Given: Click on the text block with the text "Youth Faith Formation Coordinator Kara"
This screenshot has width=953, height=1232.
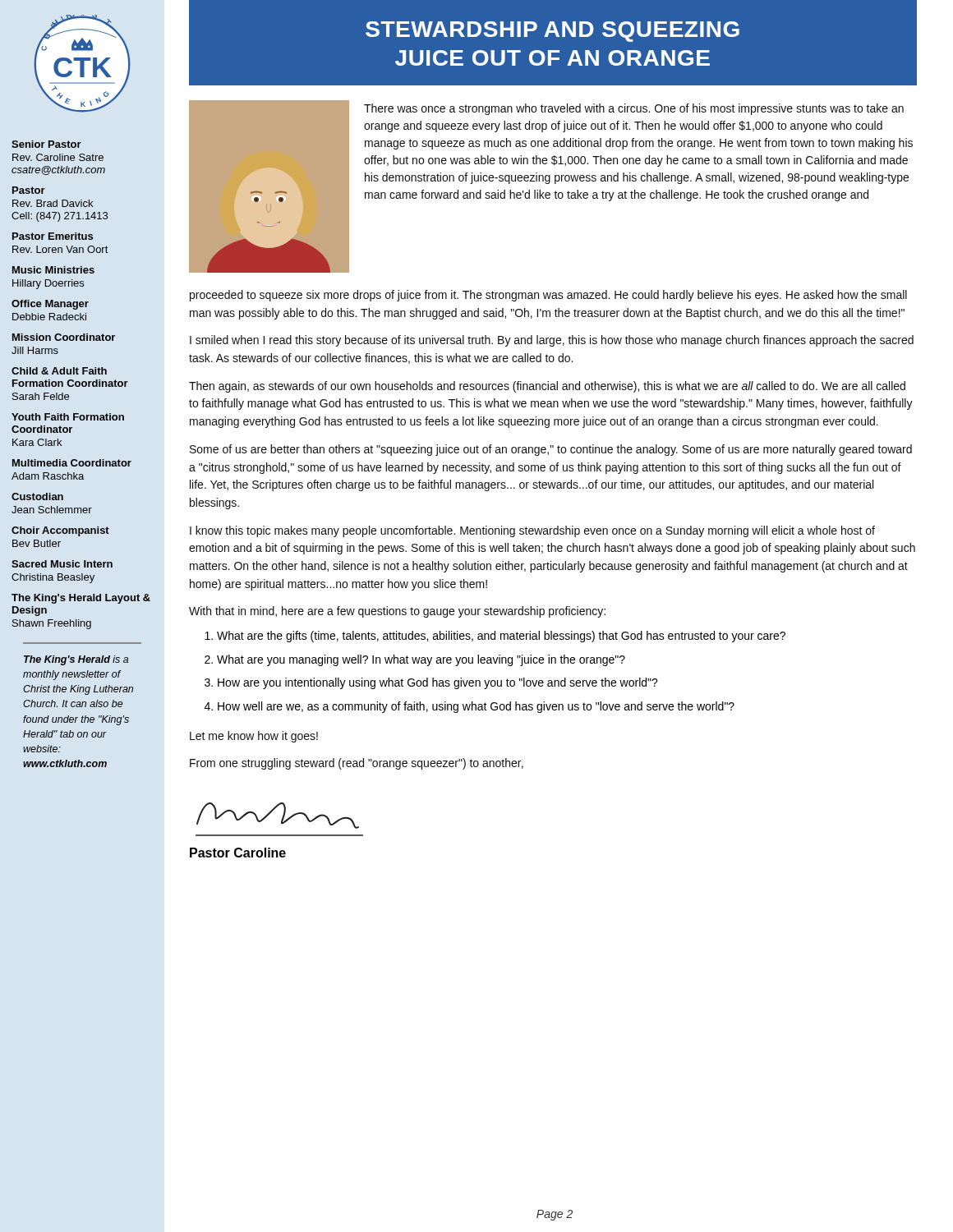Looking at the screenshot, I should tap(82, 430).
